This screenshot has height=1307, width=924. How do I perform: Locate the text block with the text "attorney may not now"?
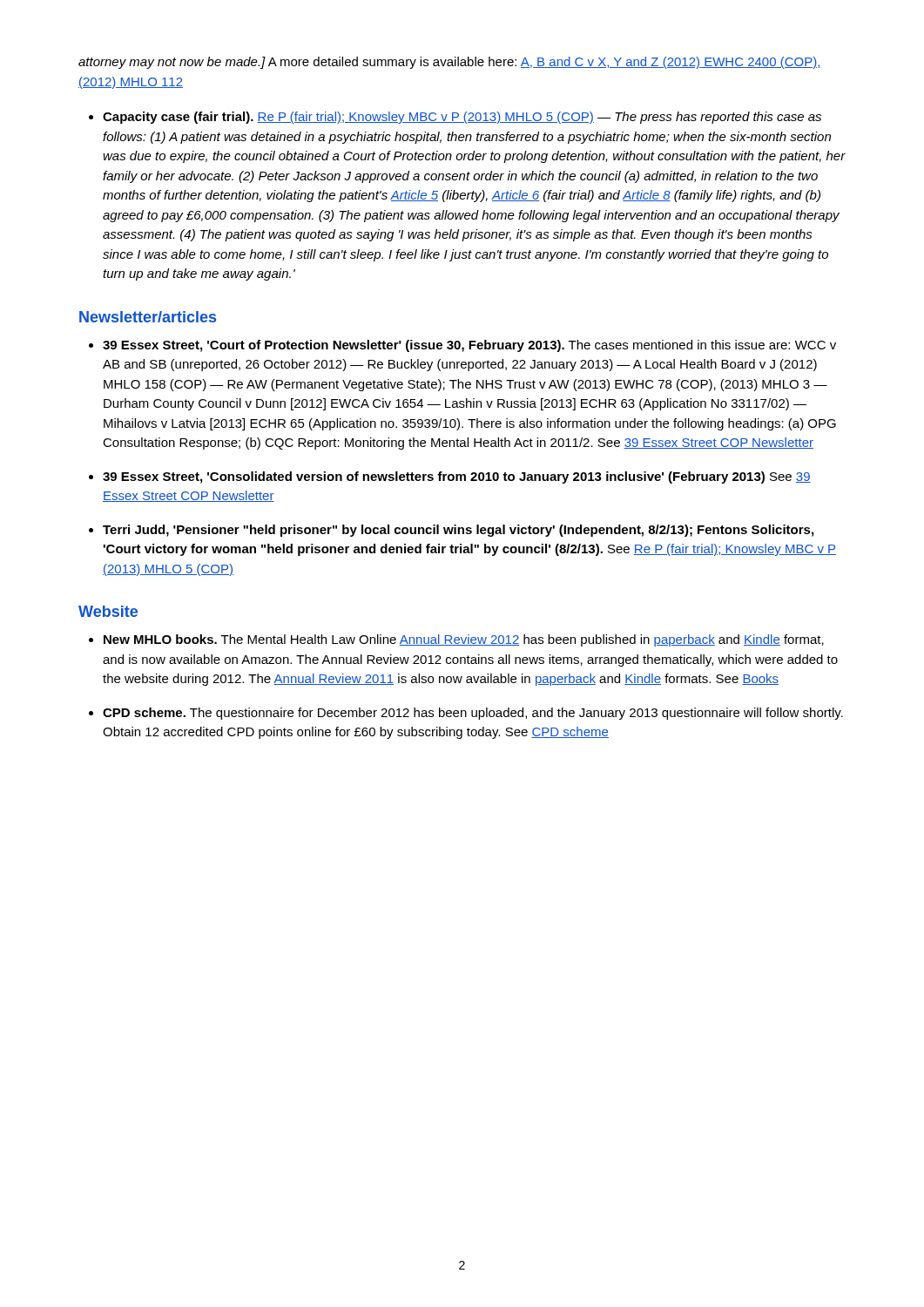[x=450, y=71]
